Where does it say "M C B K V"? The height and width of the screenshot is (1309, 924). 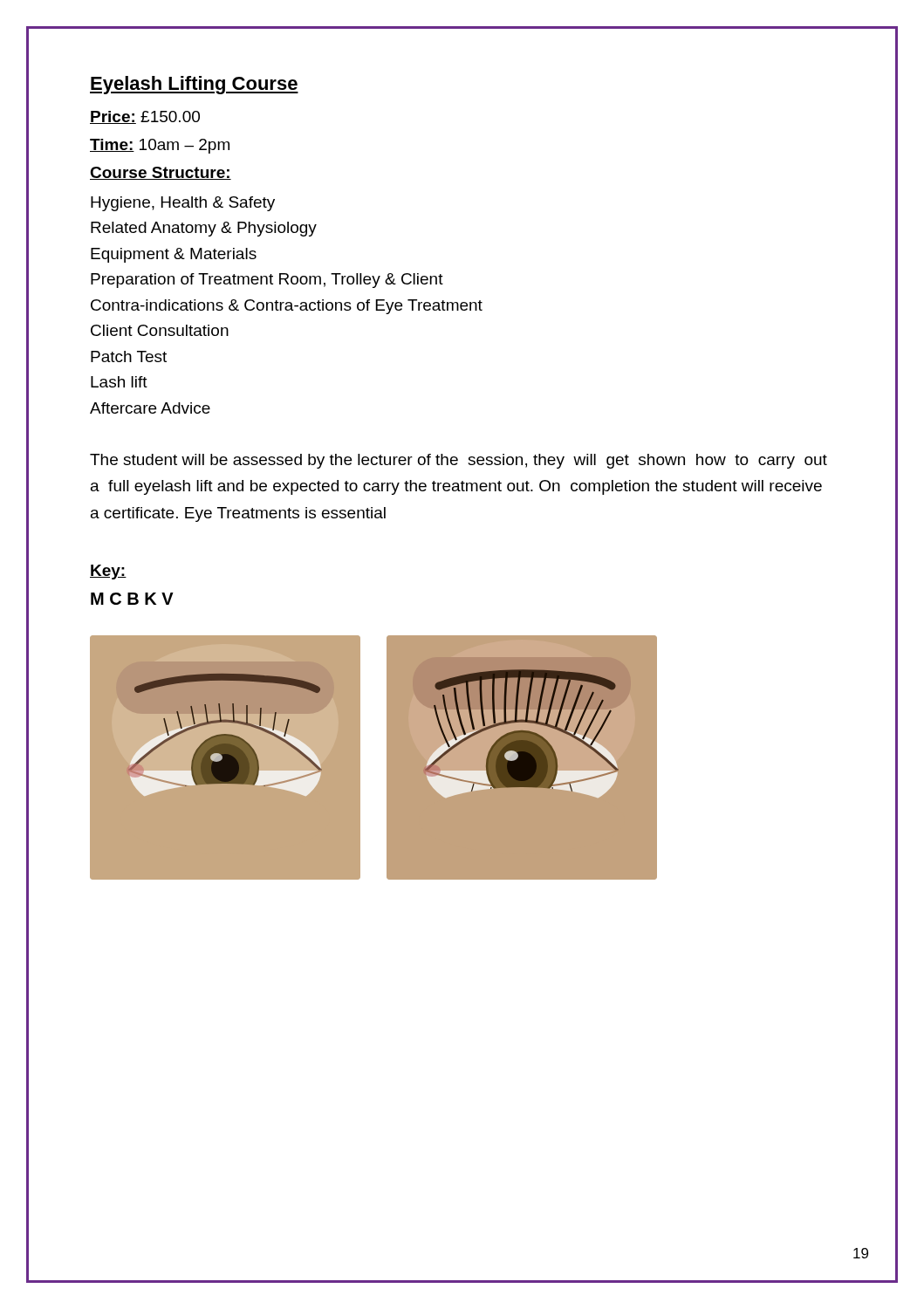pos(132,599)
